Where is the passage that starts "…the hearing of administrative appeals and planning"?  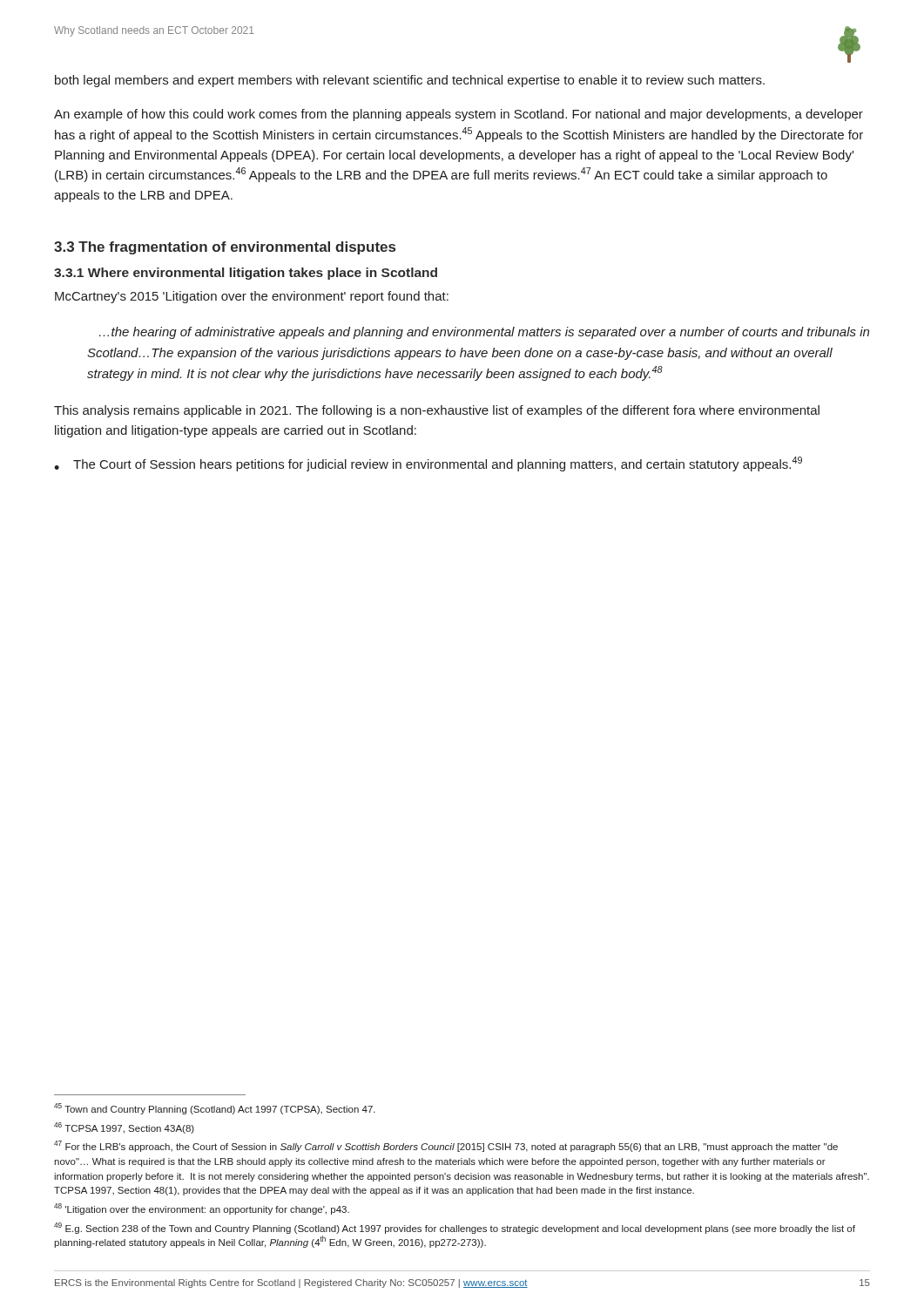[x=478, y=352]
